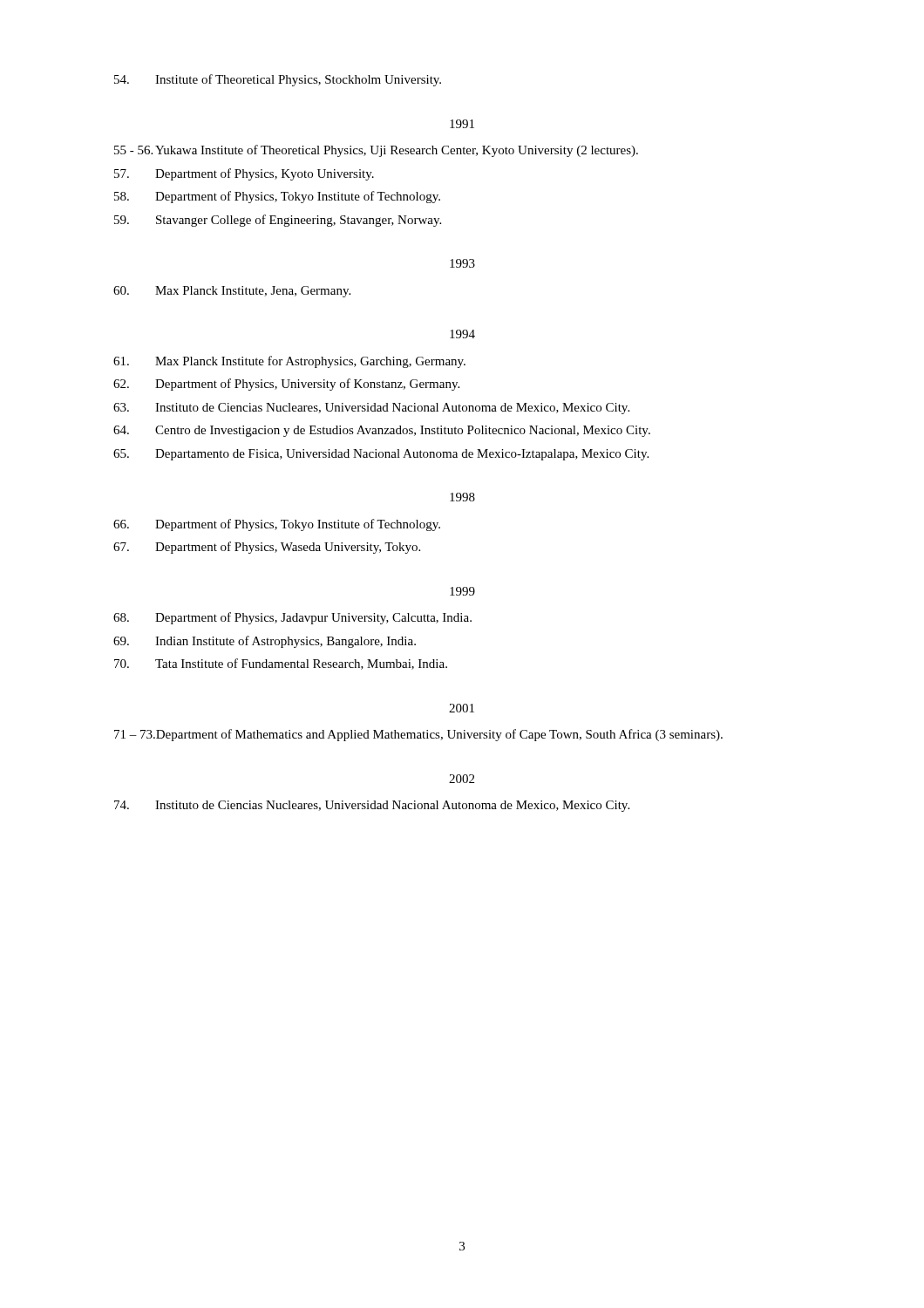Find the list item that reads "58. Department of Physics, Tokyo"
Viewport: 924px width, 1308px height.
pyautogui.click(x=277, y=197)
